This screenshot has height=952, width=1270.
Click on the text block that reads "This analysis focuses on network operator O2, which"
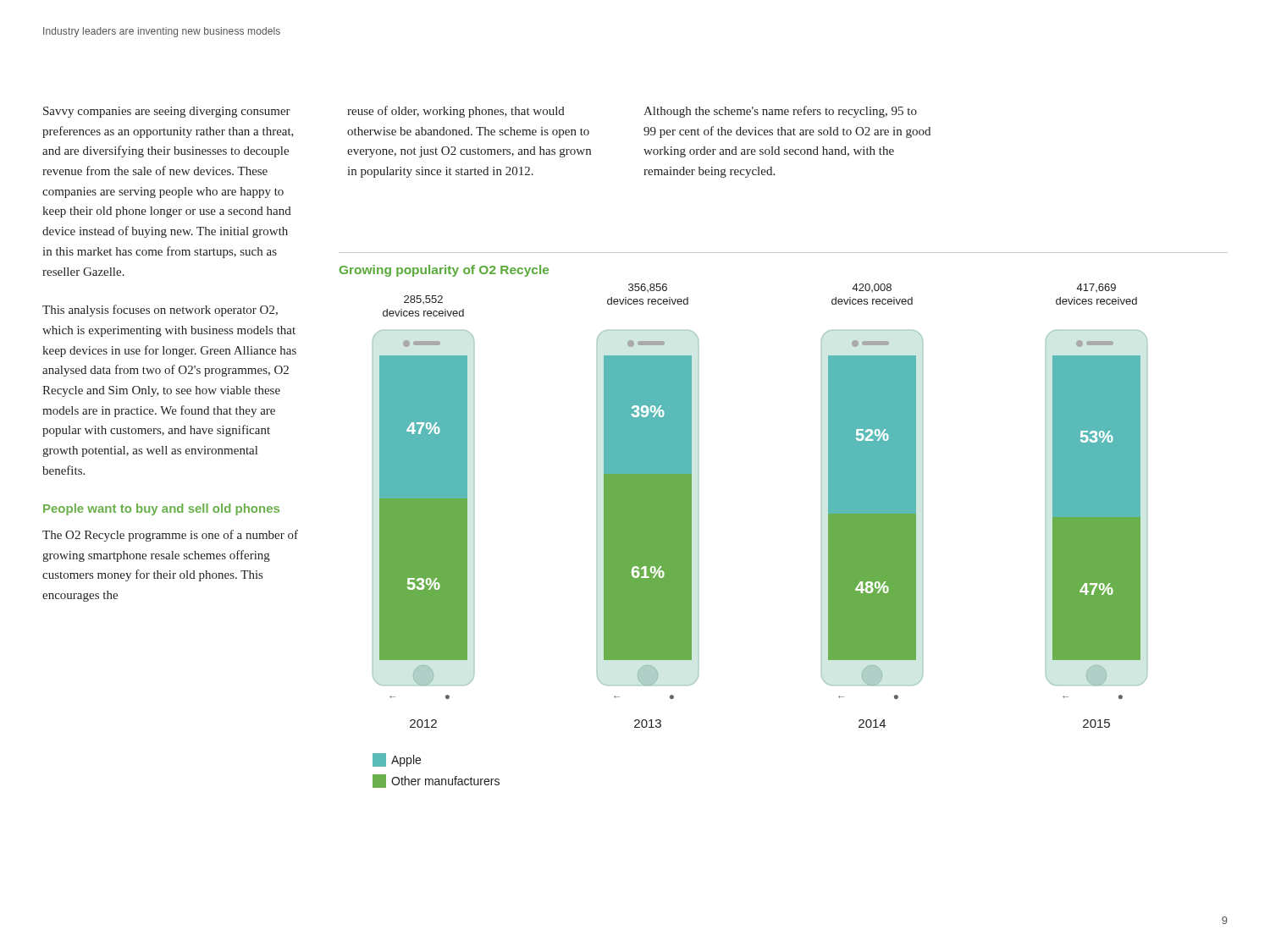point(169,390)
